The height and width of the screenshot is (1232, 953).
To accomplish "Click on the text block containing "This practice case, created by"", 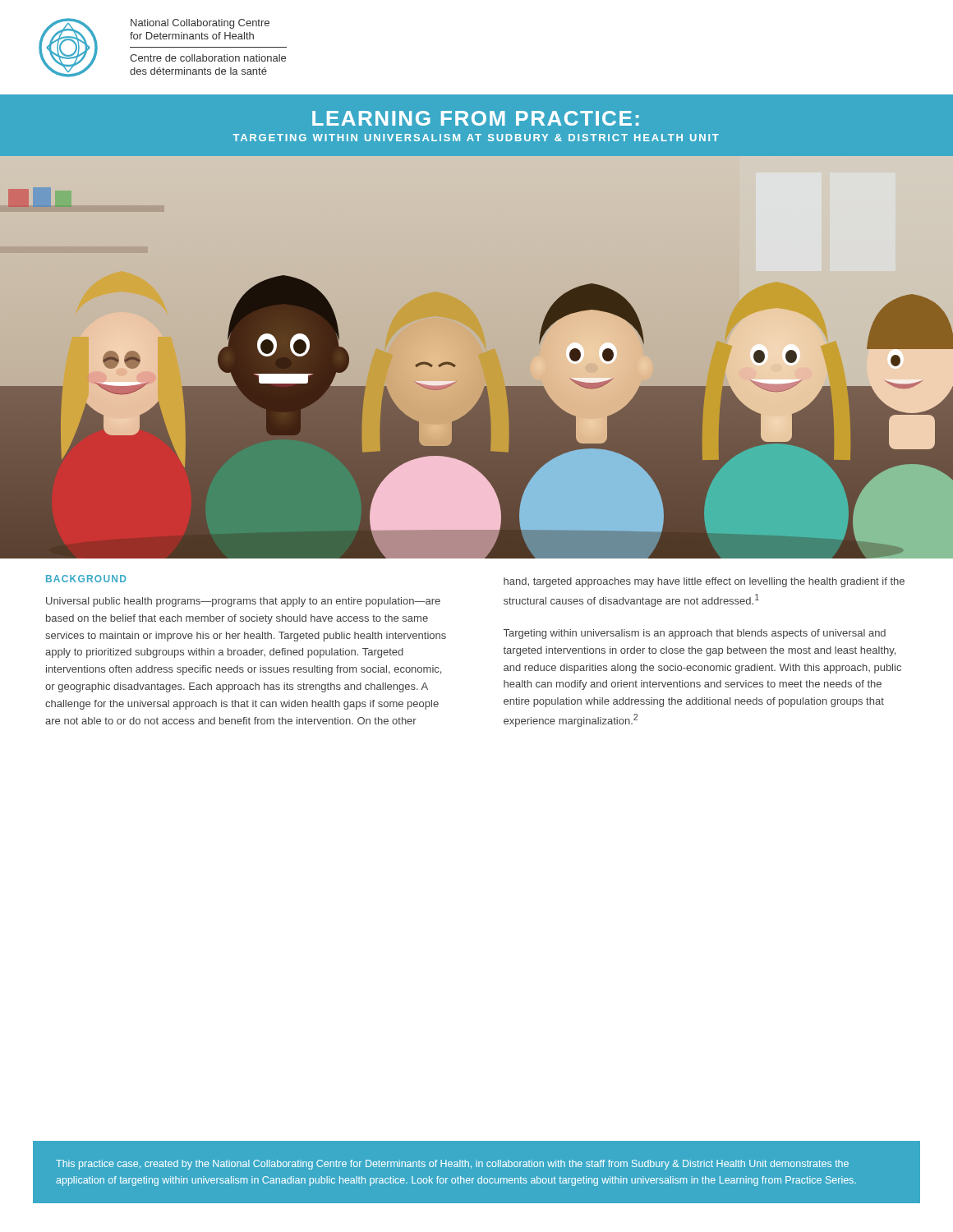I will pos(476,1172).
